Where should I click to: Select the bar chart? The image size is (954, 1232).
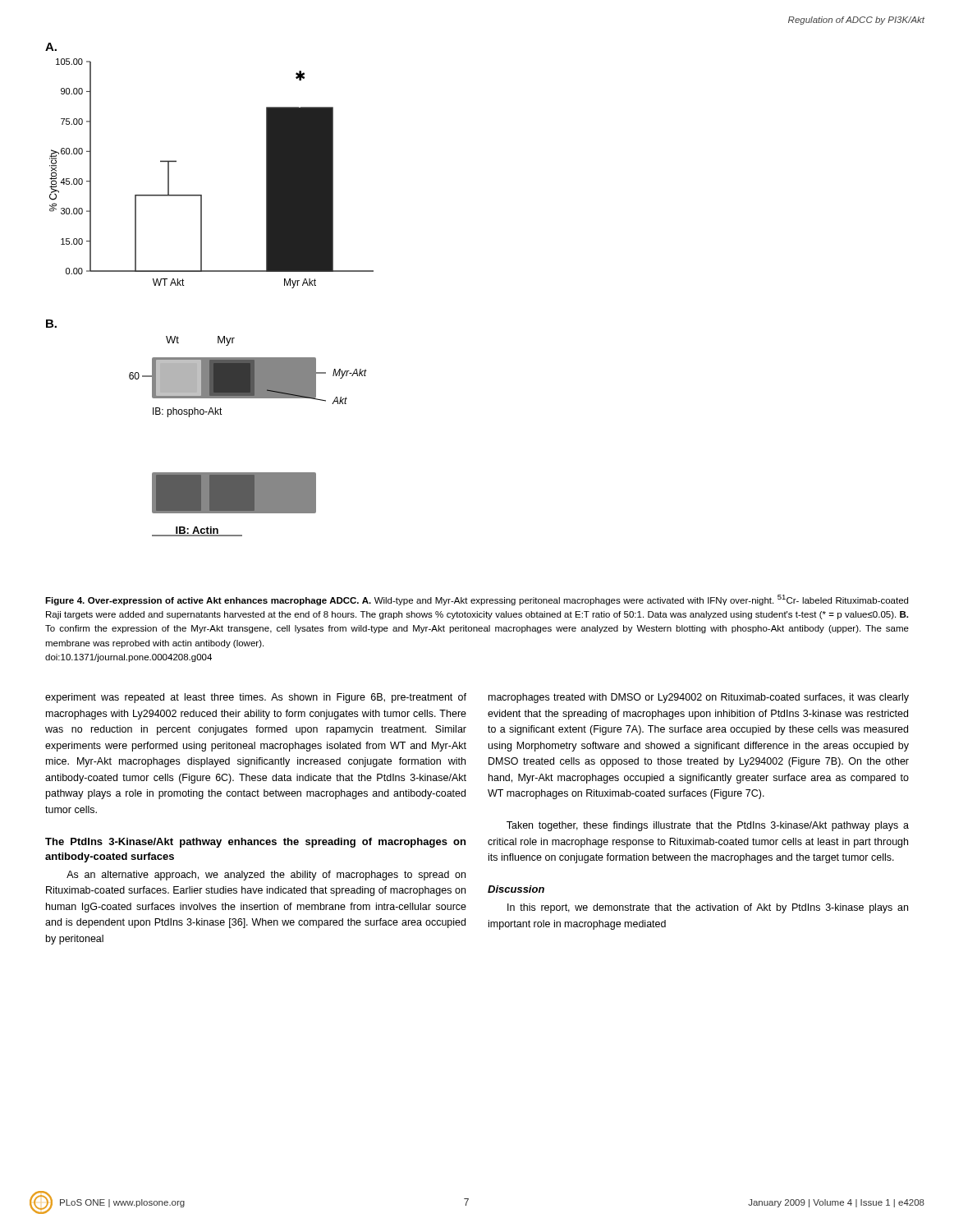pos(242,172)
